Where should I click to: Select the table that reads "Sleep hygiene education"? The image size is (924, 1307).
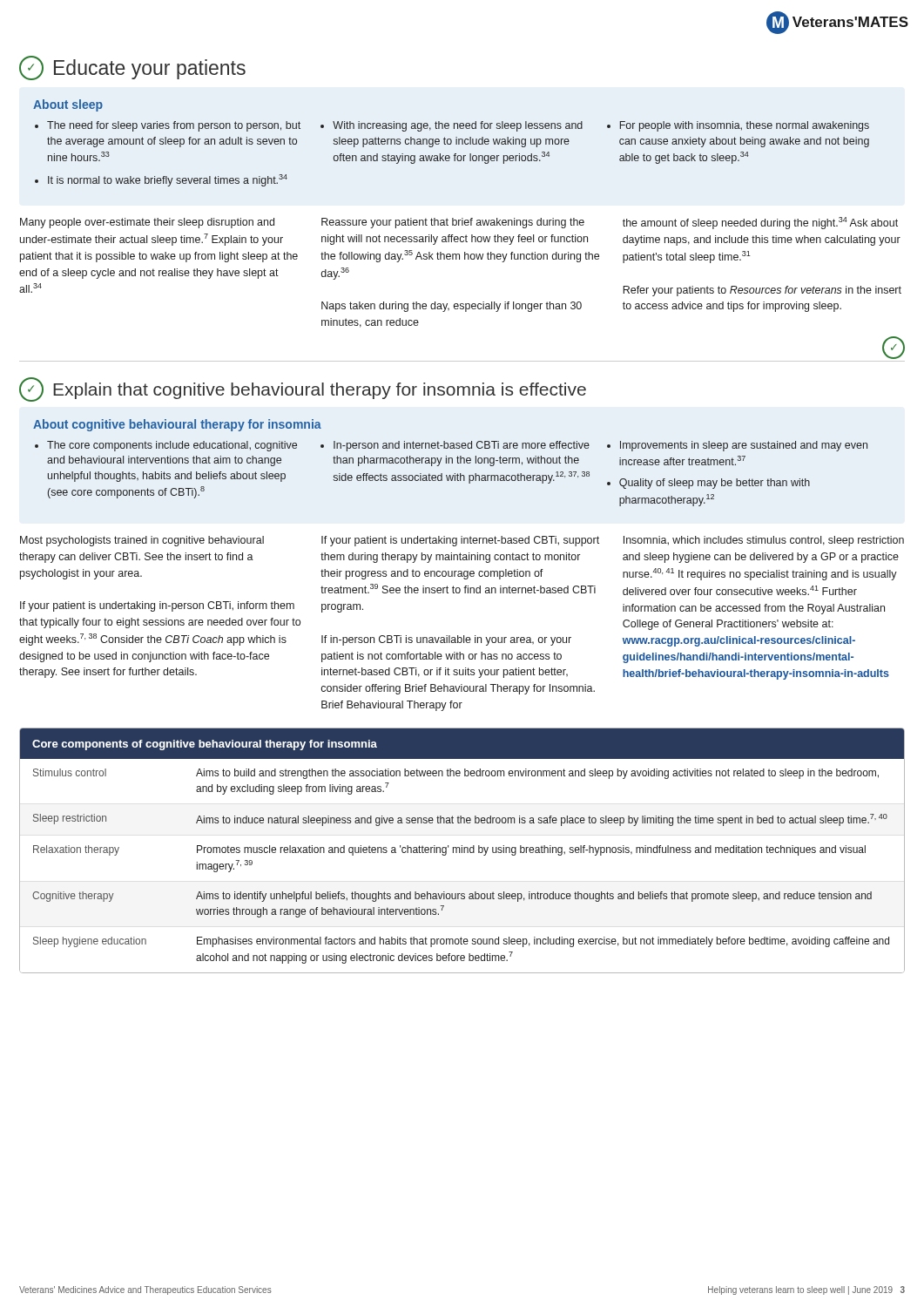pyautogui.click(x=462, y=850)
